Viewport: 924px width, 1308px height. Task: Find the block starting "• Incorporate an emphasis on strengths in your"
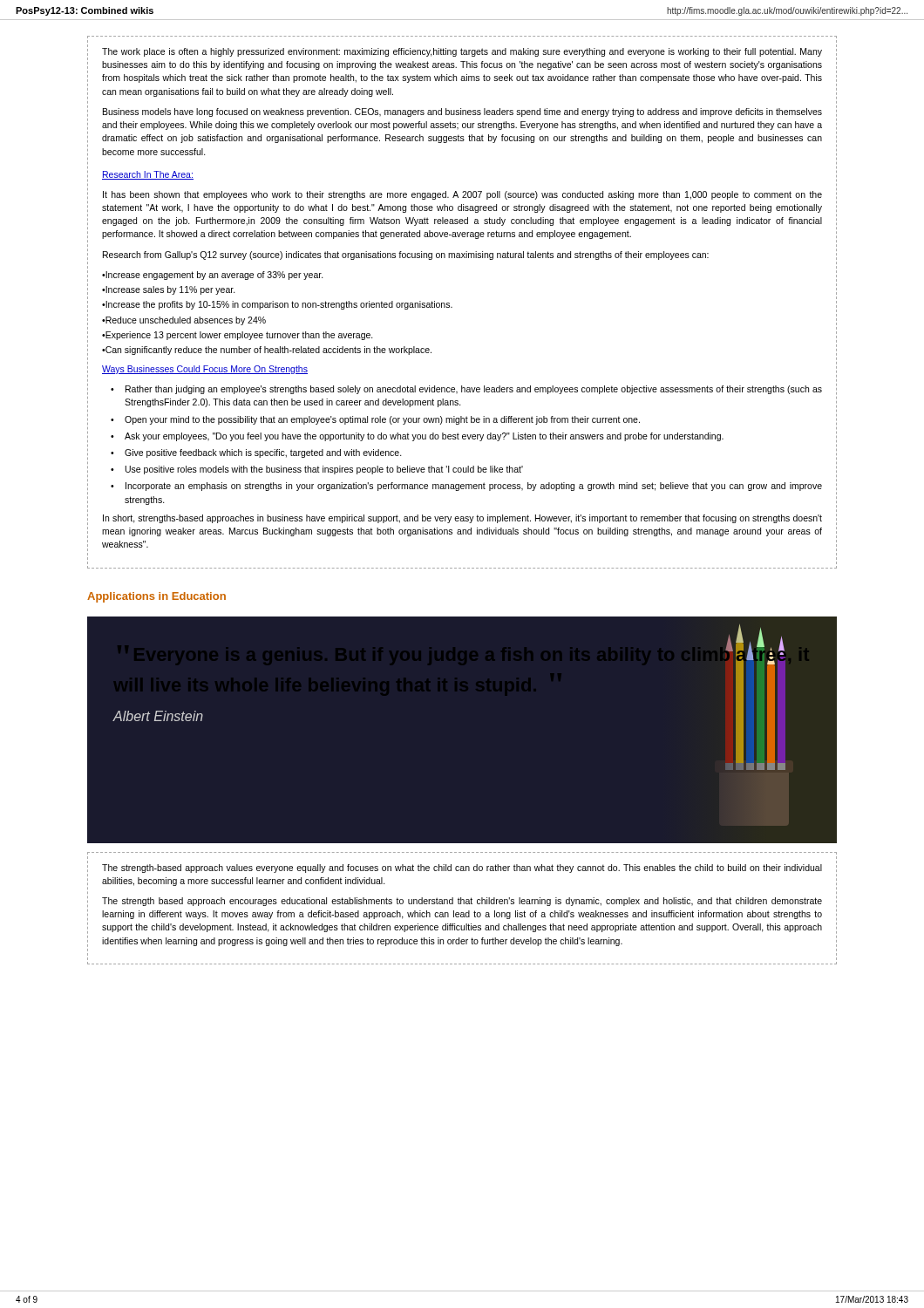click(466, 493)
